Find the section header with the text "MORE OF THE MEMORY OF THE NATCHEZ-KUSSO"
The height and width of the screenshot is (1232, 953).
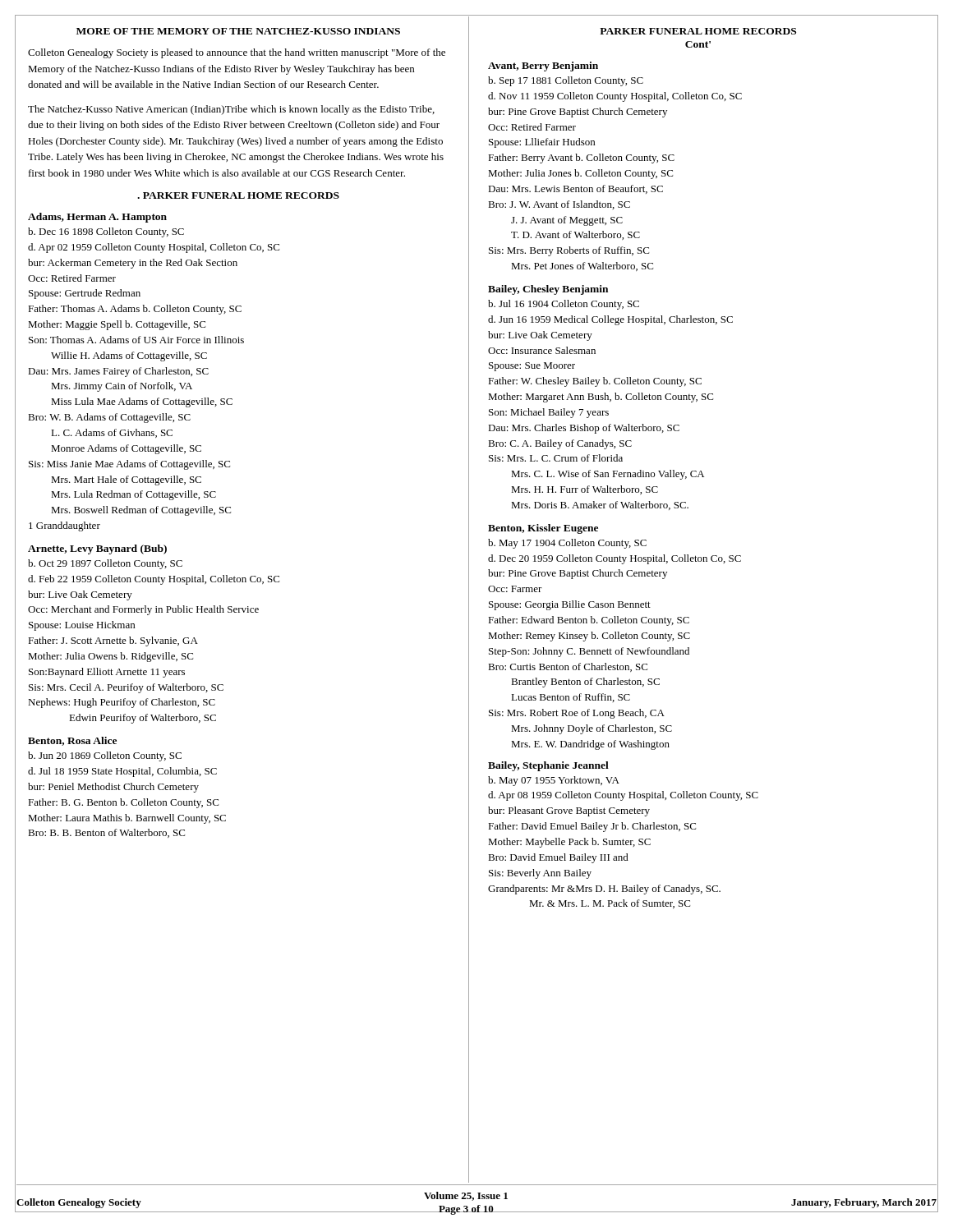click(238, 31)
